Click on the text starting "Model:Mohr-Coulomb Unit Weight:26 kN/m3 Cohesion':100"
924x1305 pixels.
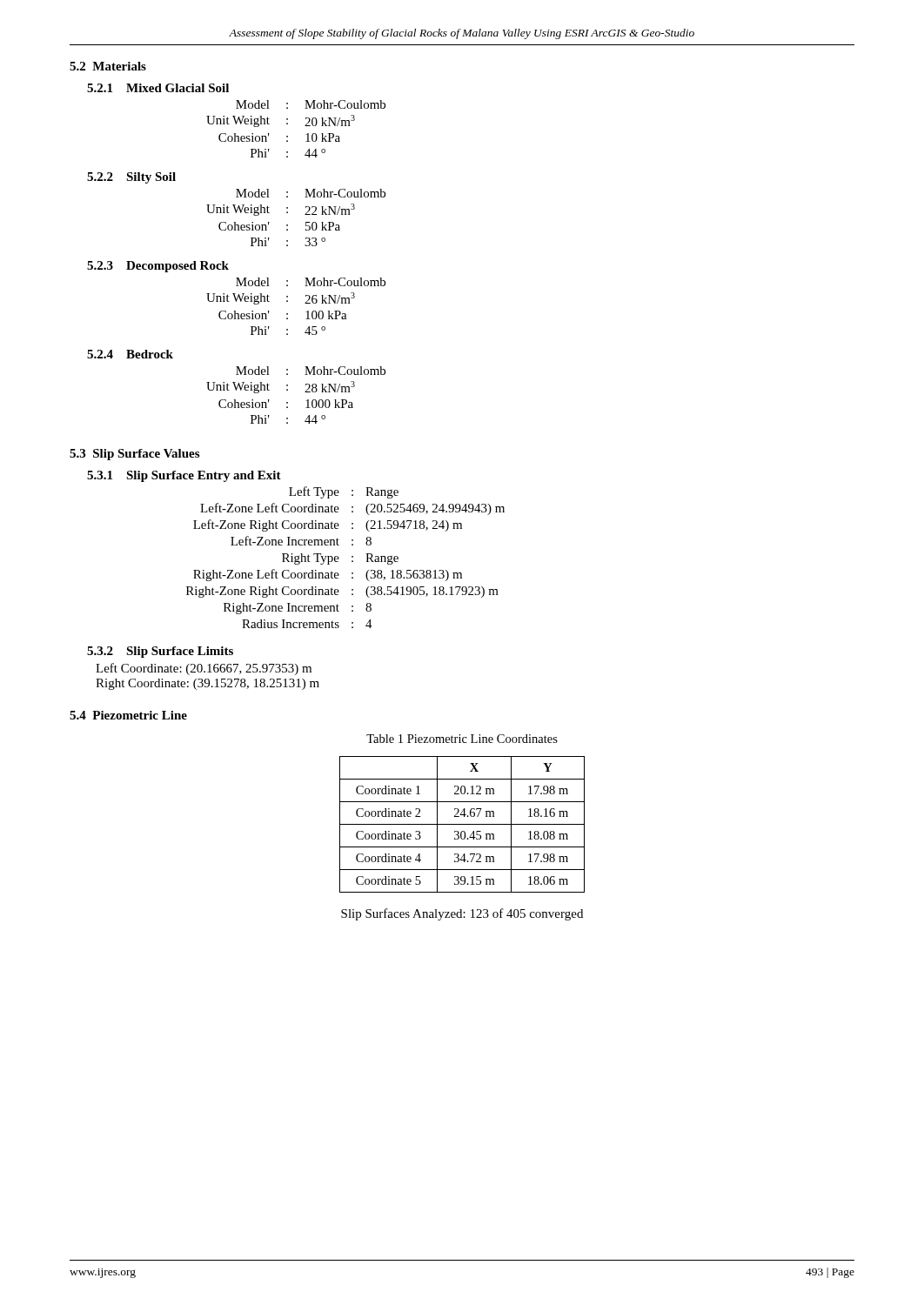311,282
